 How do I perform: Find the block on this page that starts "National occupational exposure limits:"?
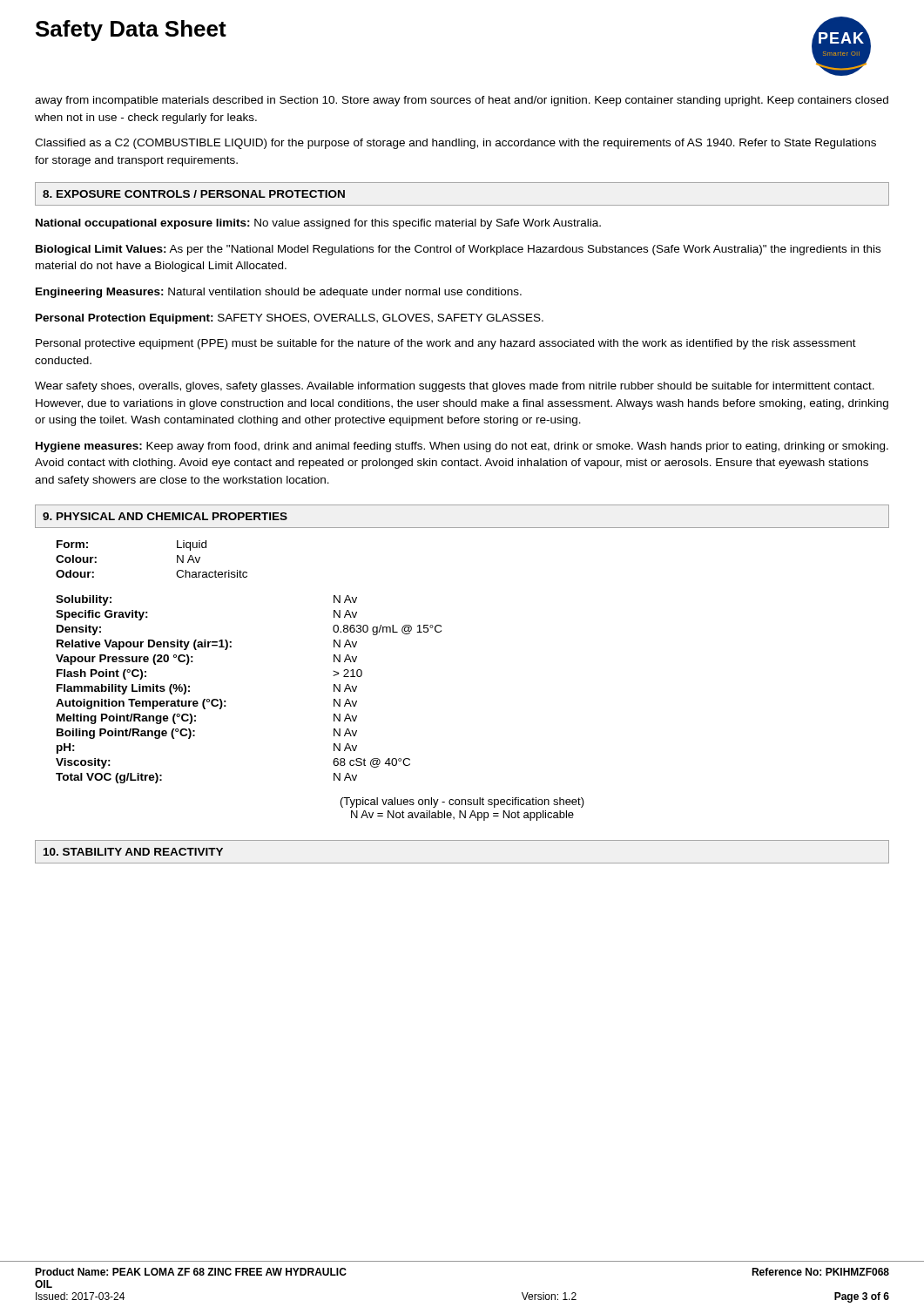coord(318,223)
